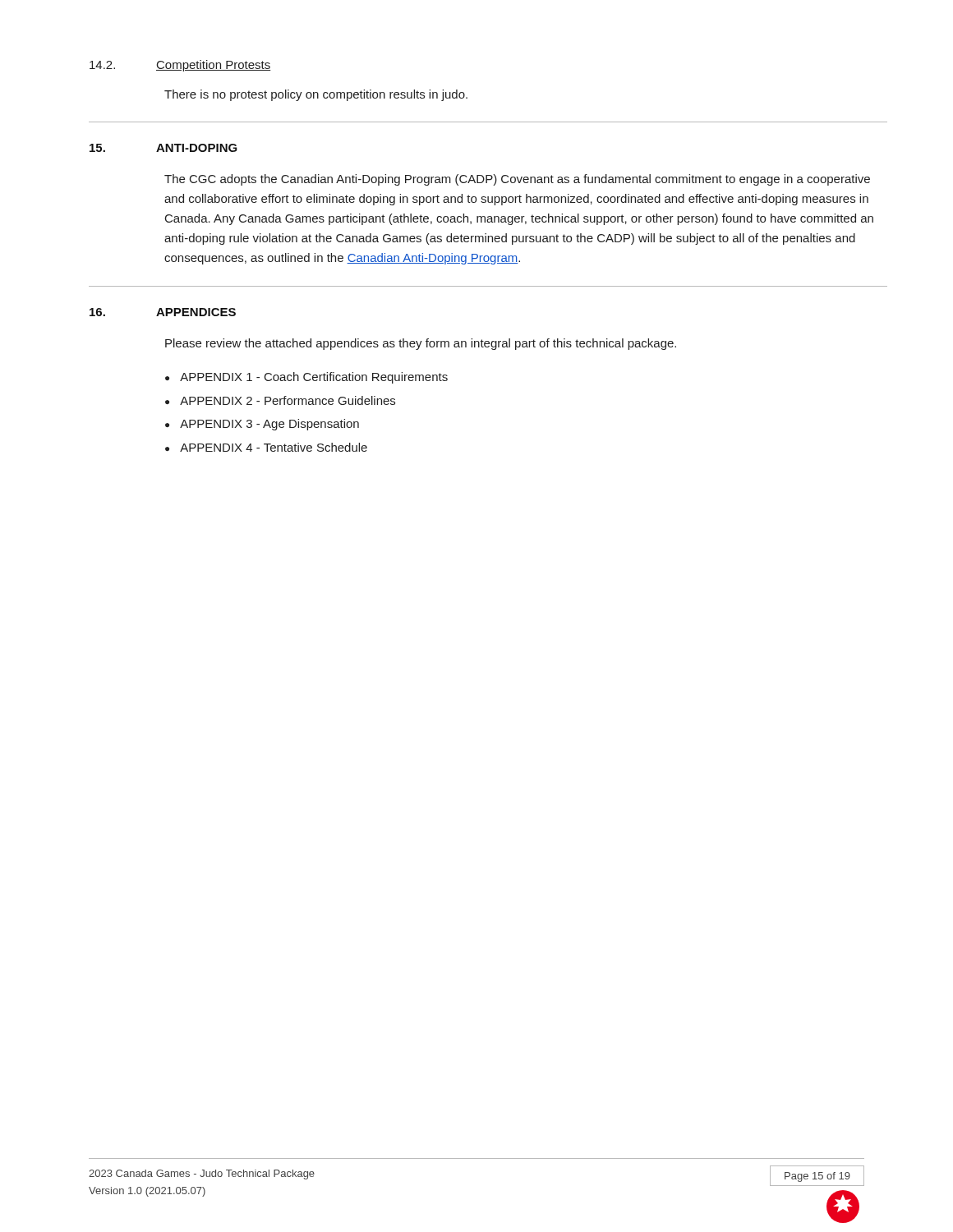The image size is (953, 1232).
Task: Locate the text starting "APPENDIX 3 -"
Action: [270, 424]
